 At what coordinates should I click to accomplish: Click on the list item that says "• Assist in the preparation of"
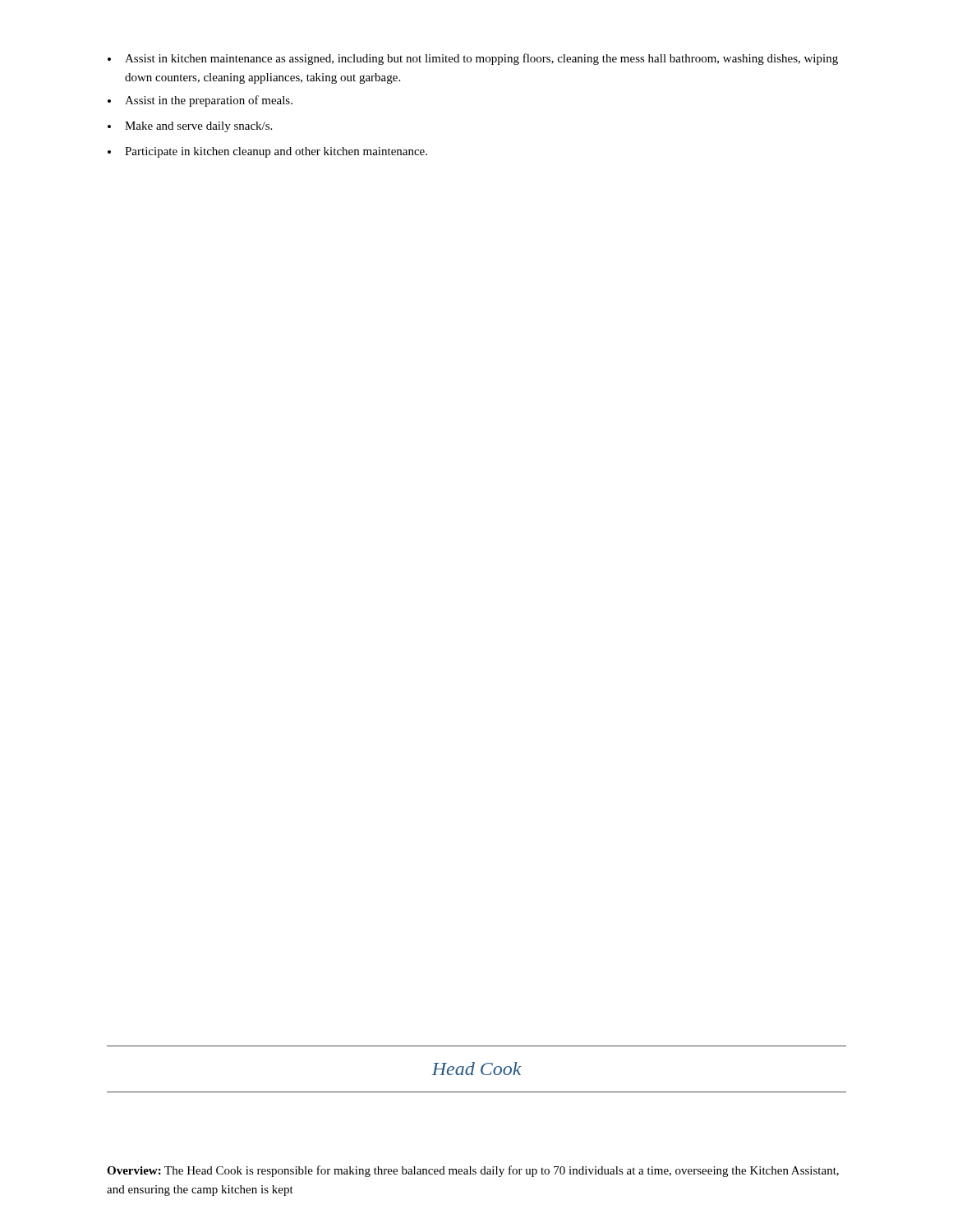click(200, 101)
